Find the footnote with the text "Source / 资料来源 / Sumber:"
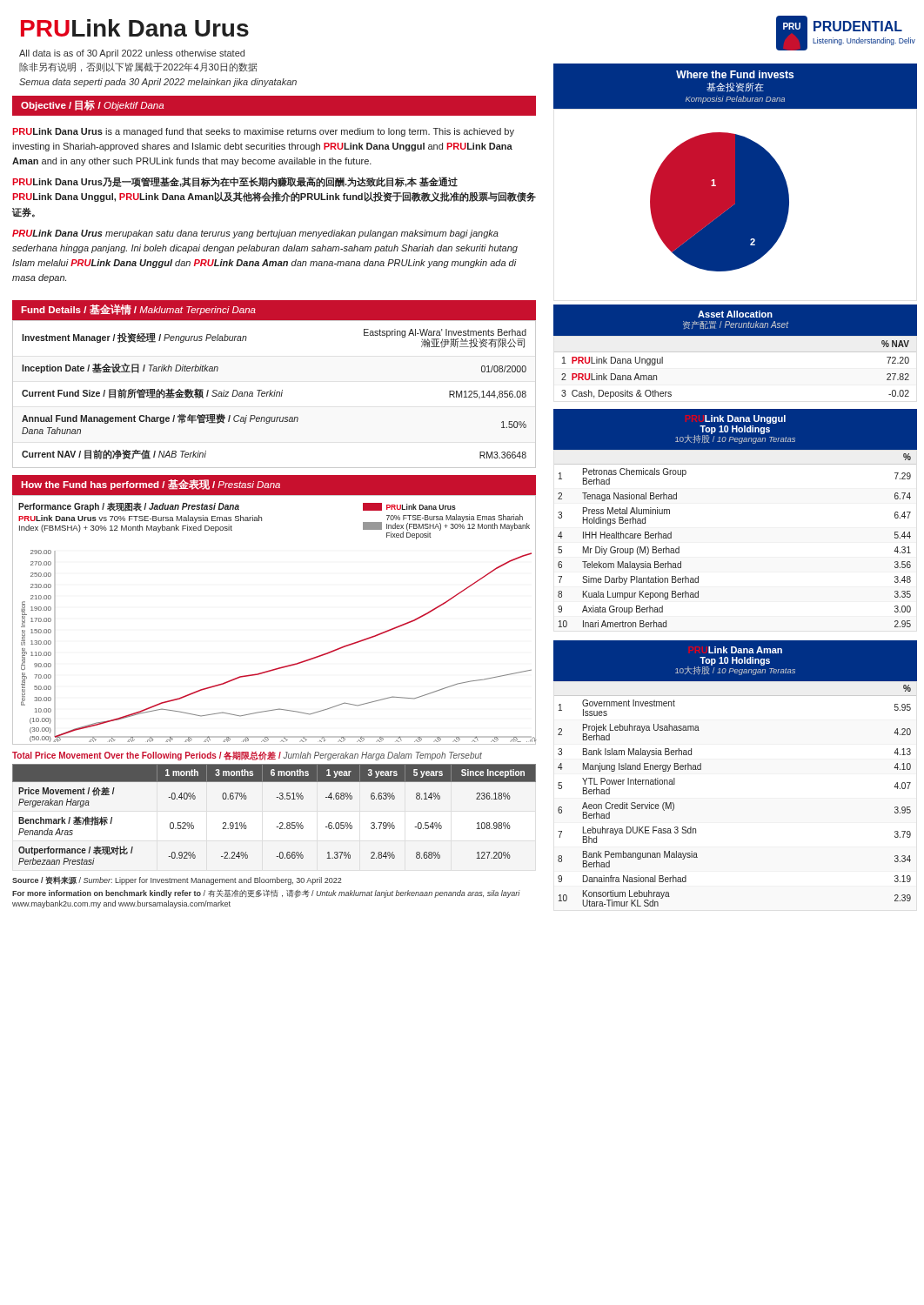Image resolution: width=924 pixels, height=1305 pixels. tap(177, 880)
